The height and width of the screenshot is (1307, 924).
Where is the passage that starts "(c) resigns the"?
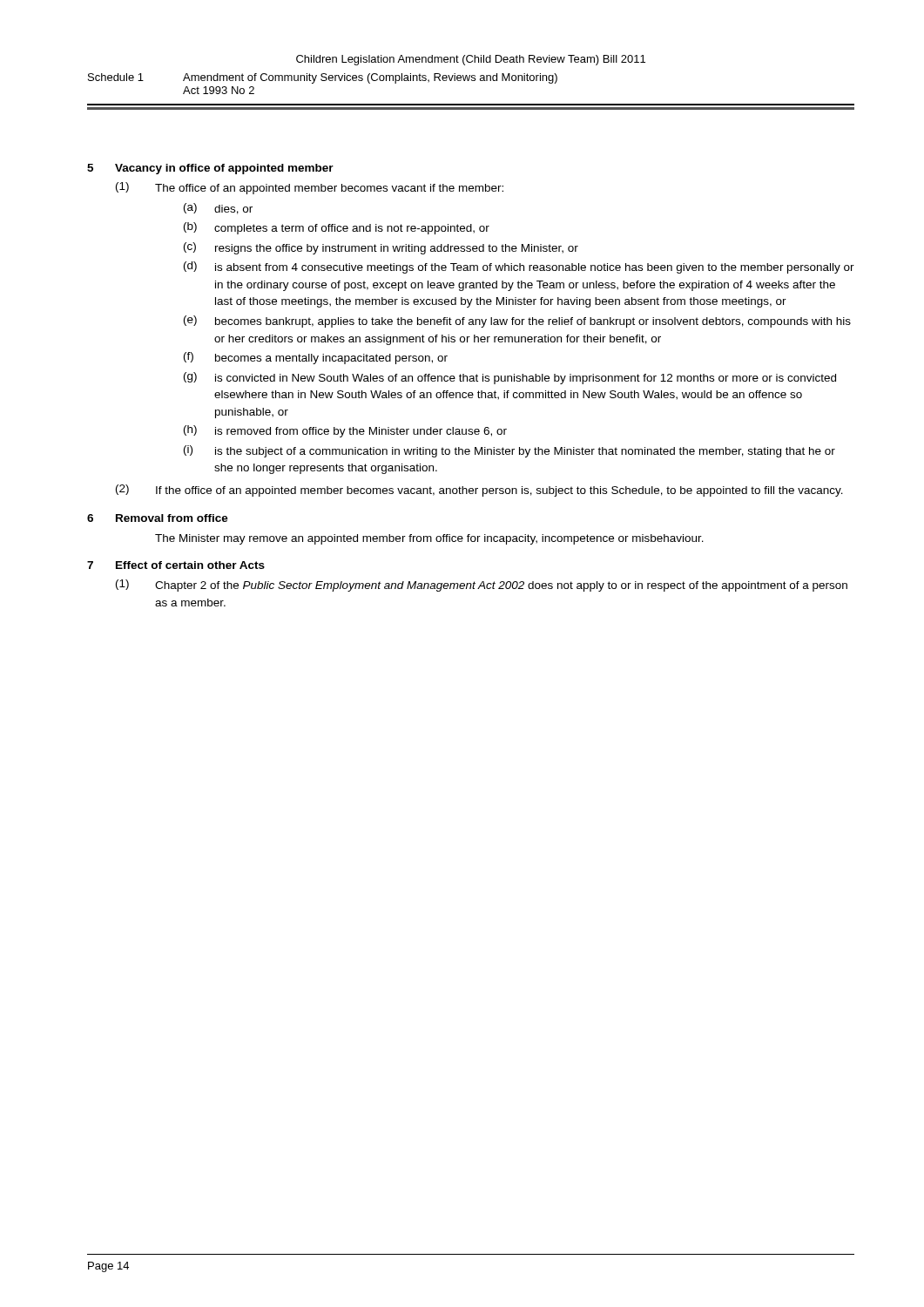(519, 248)
